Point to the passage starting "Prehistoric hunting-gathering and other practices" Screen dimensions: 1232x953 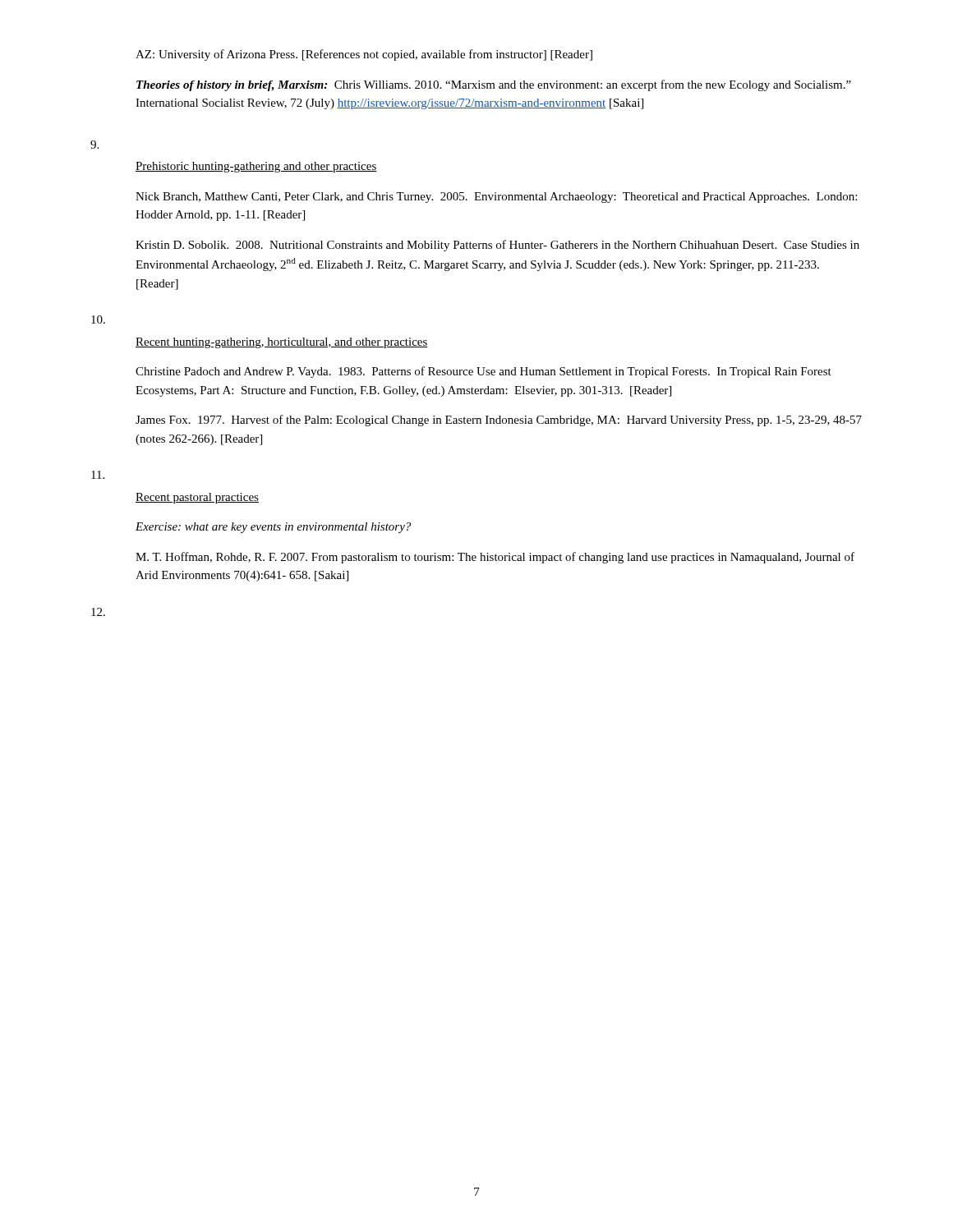256,166
